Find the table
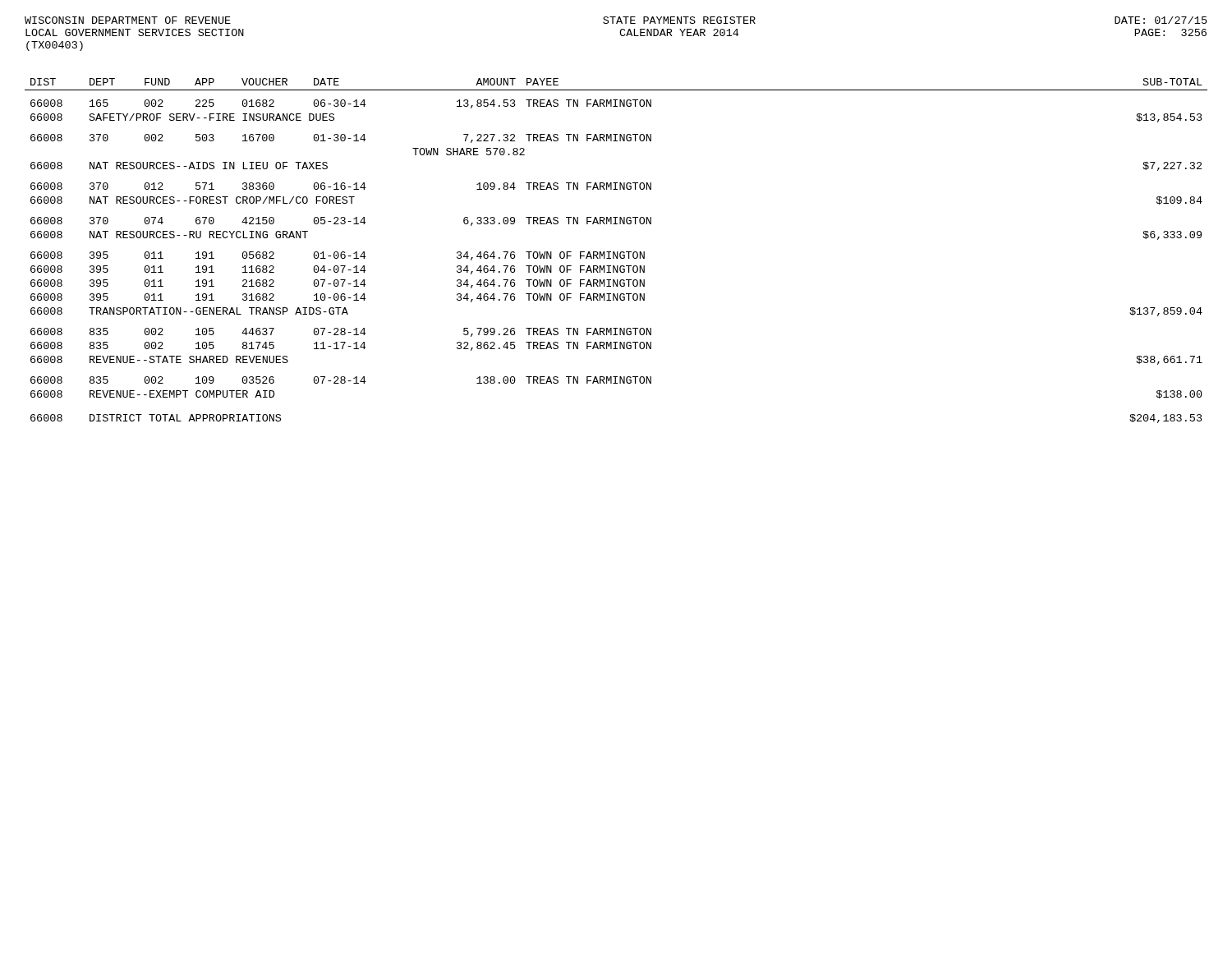The height and width of the screenshot is (953, 1232). pos(616,251)
